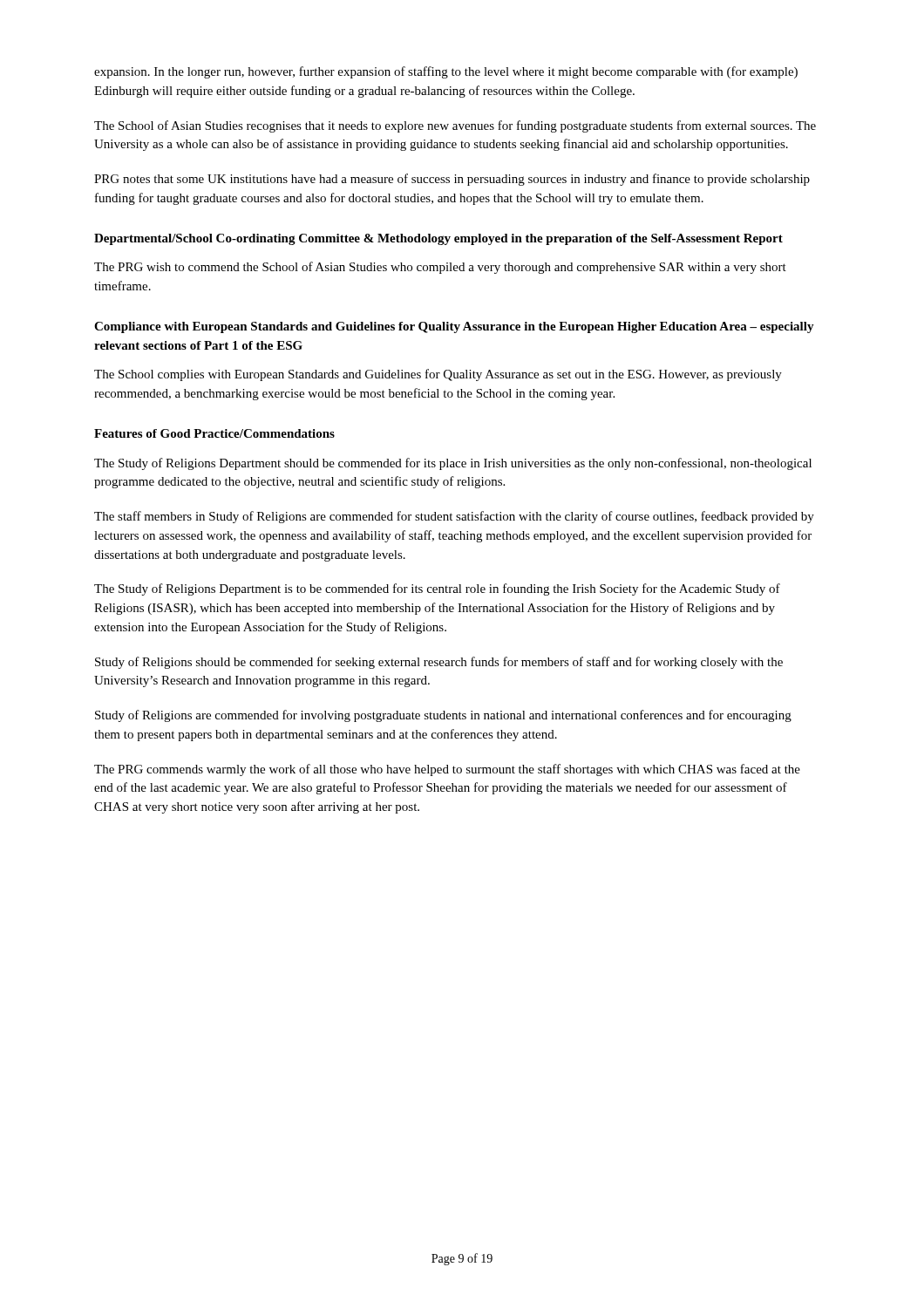Find the block on this page that starts "expansion. In the longer run,"
Viewport: 924px width, 1308px height.
point(446,81)
